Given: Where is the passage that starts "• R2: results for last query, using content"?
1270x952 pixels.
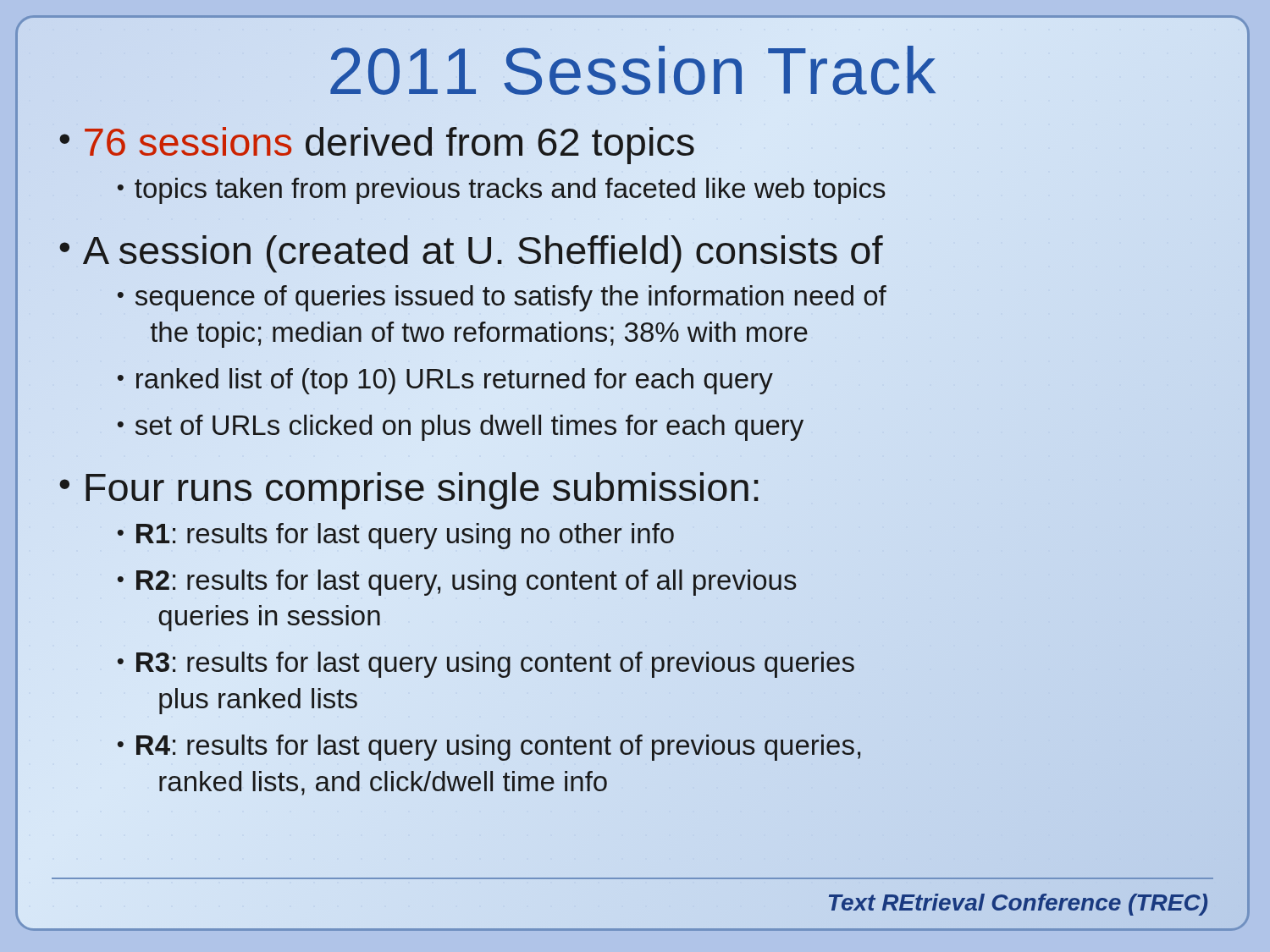Looking at the screenshot, I should tap(457, 599).
